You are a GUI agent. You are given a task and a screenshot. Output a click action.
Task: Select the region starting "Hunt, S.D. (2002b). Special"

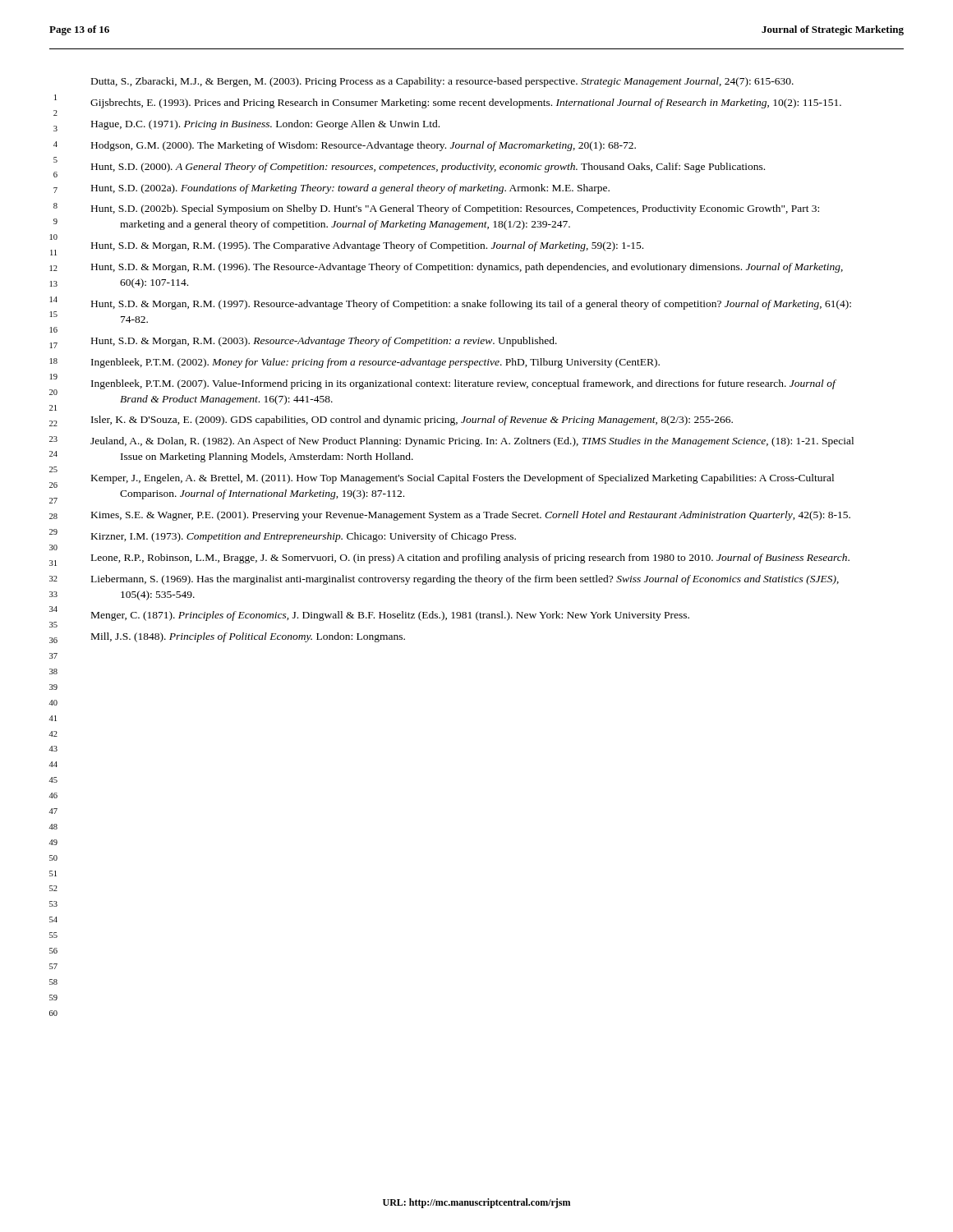(x=455, y=216)
